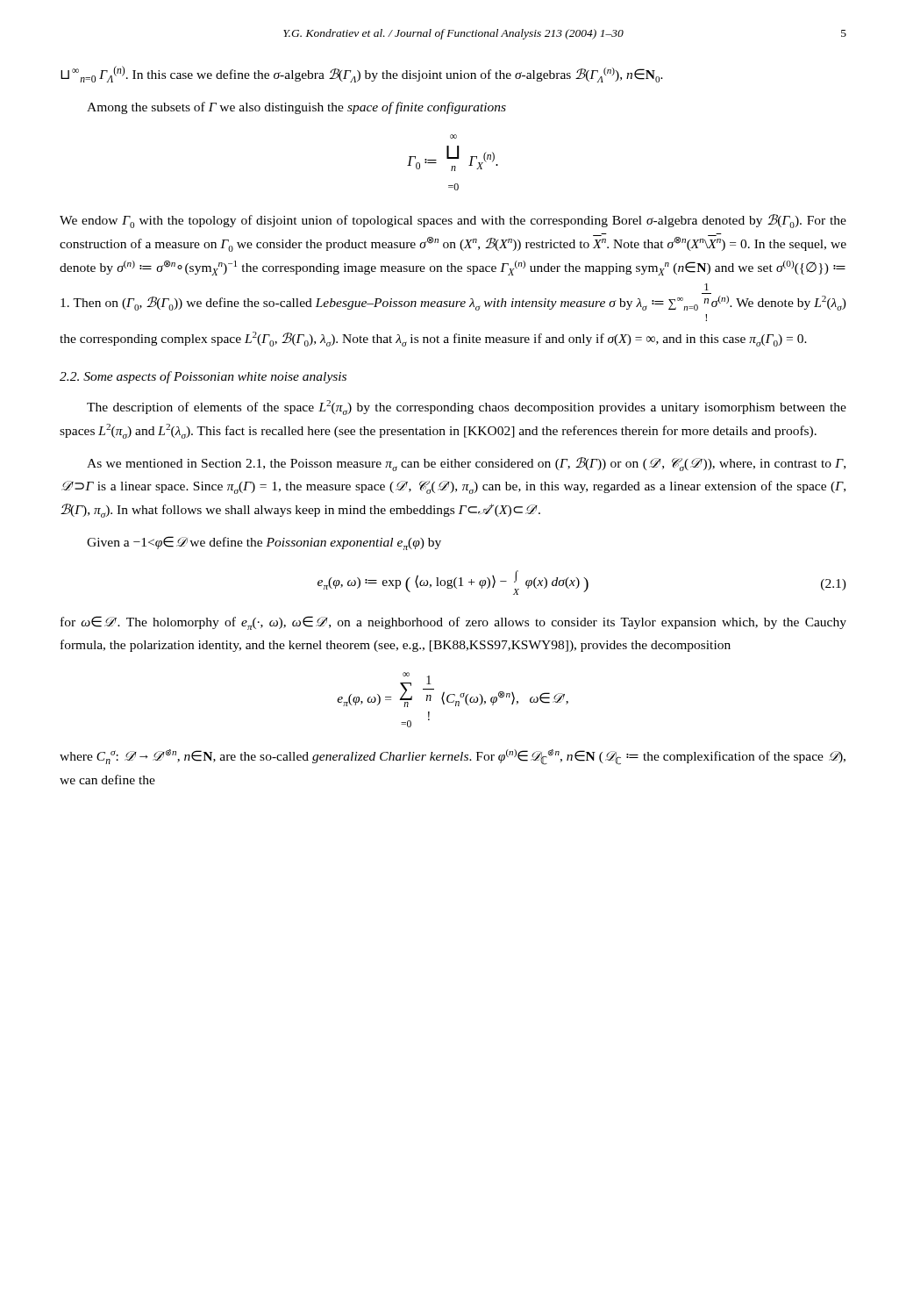Locate the formula with the text "eπ(φ, ω) = ∞"
Viewport: 906px width, 1316px height.
(x=453, y=700)
